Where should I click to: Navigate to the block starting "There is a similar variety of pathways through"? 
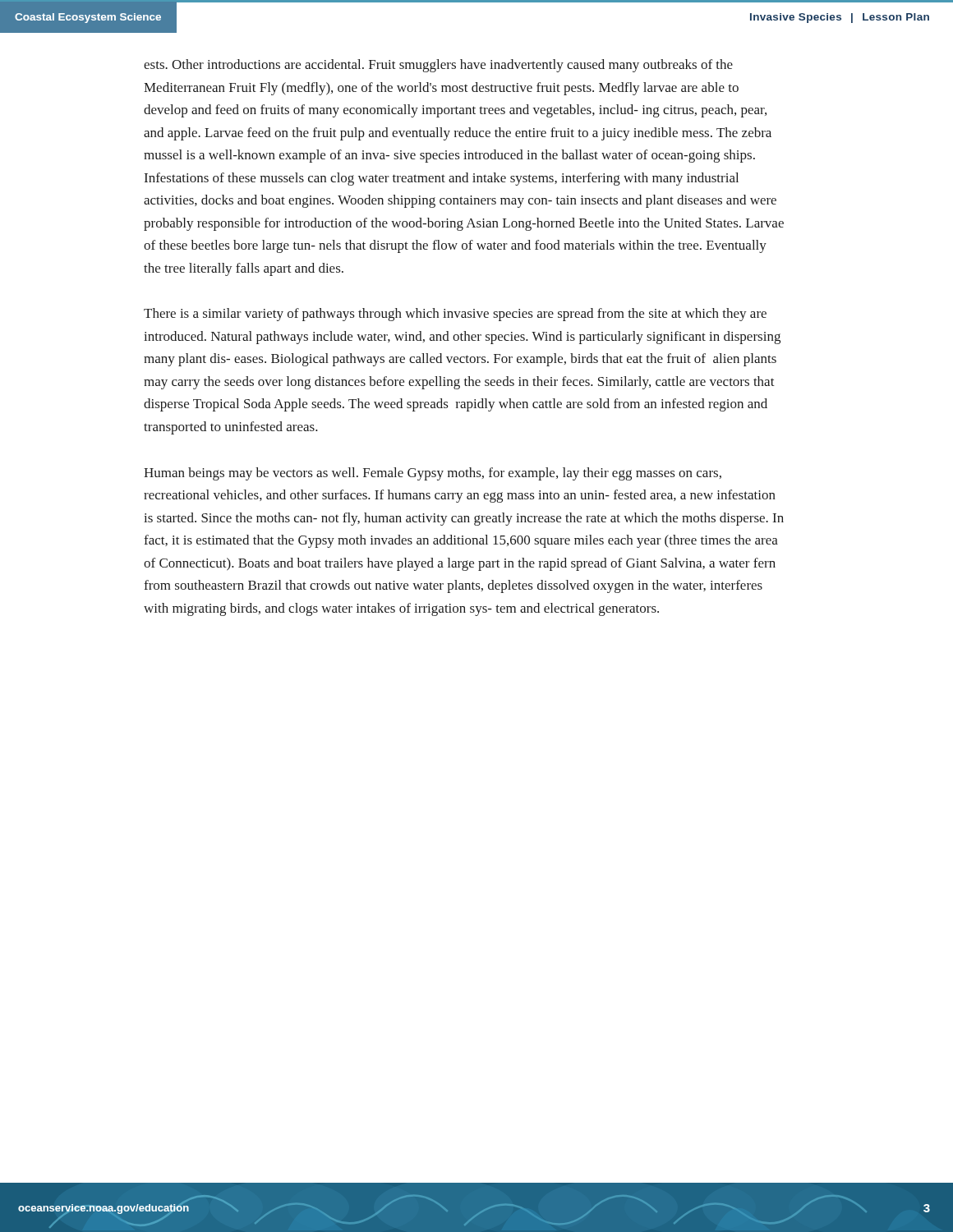pyautogui.click(x=462, y=370)
